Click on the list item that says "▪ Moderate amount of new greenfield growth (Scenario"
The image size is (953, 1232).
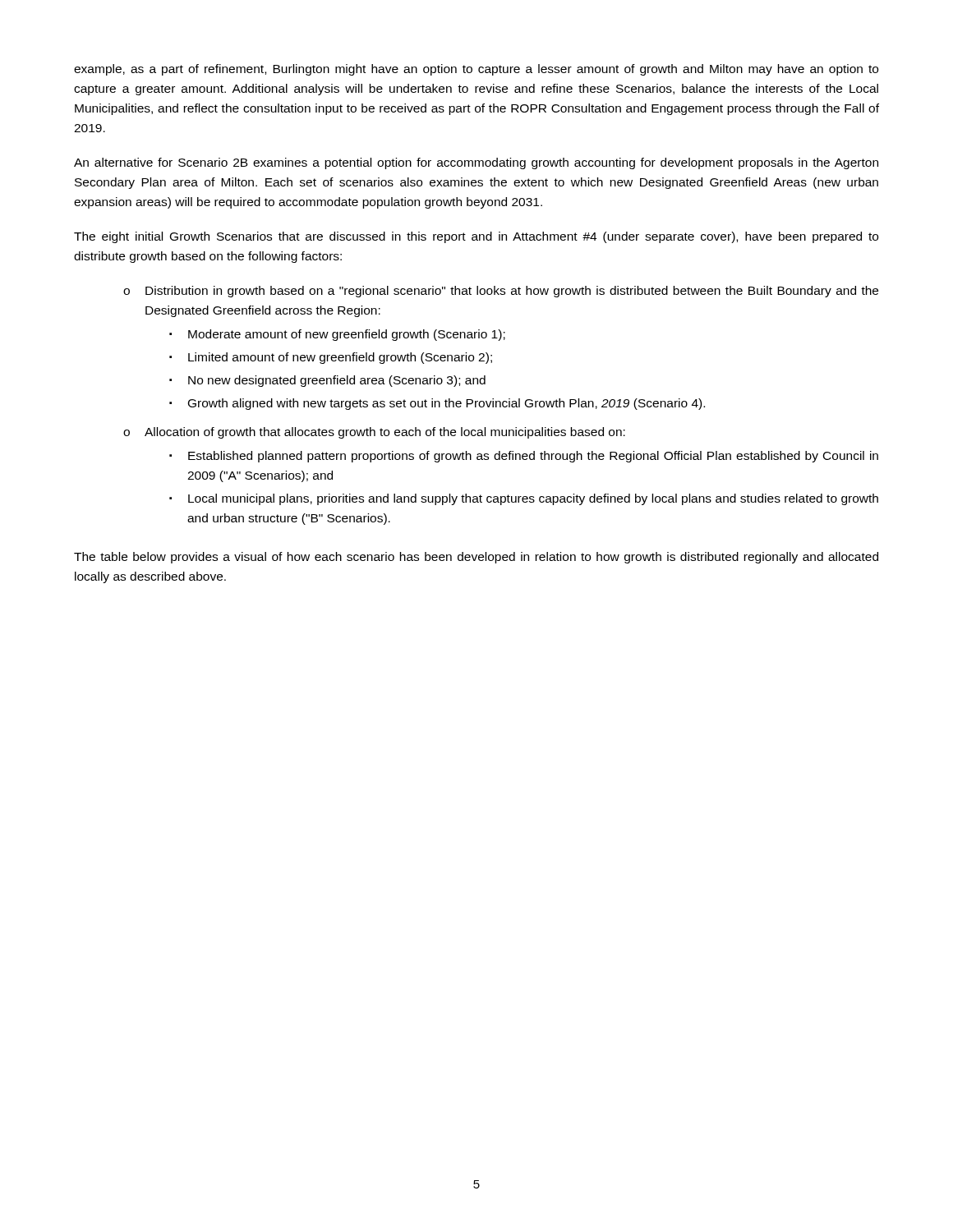(337, 335)
